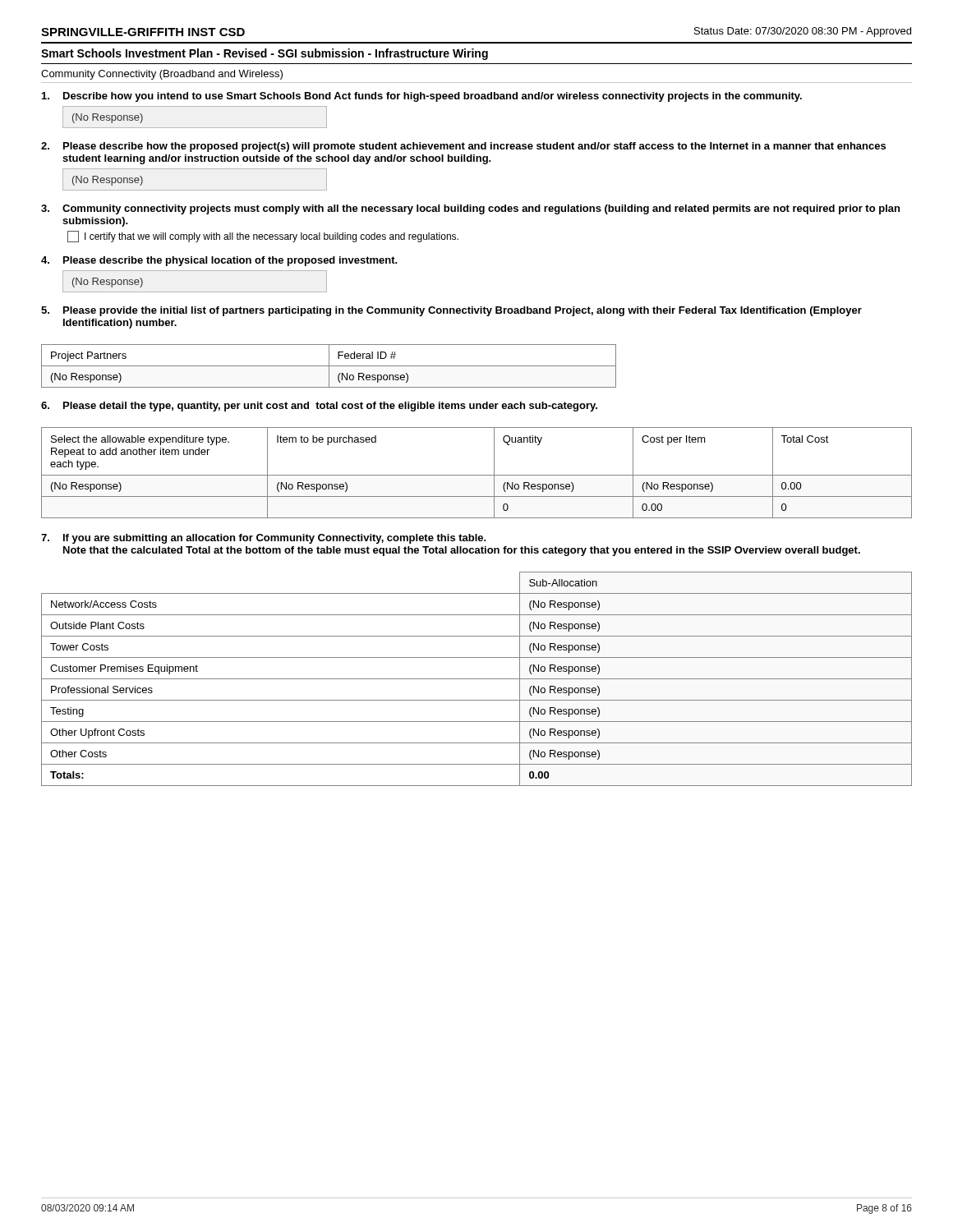Find the list item that reads "4. Please describe the"
Screen dimensions: 1232x953
tap(219, 261)
